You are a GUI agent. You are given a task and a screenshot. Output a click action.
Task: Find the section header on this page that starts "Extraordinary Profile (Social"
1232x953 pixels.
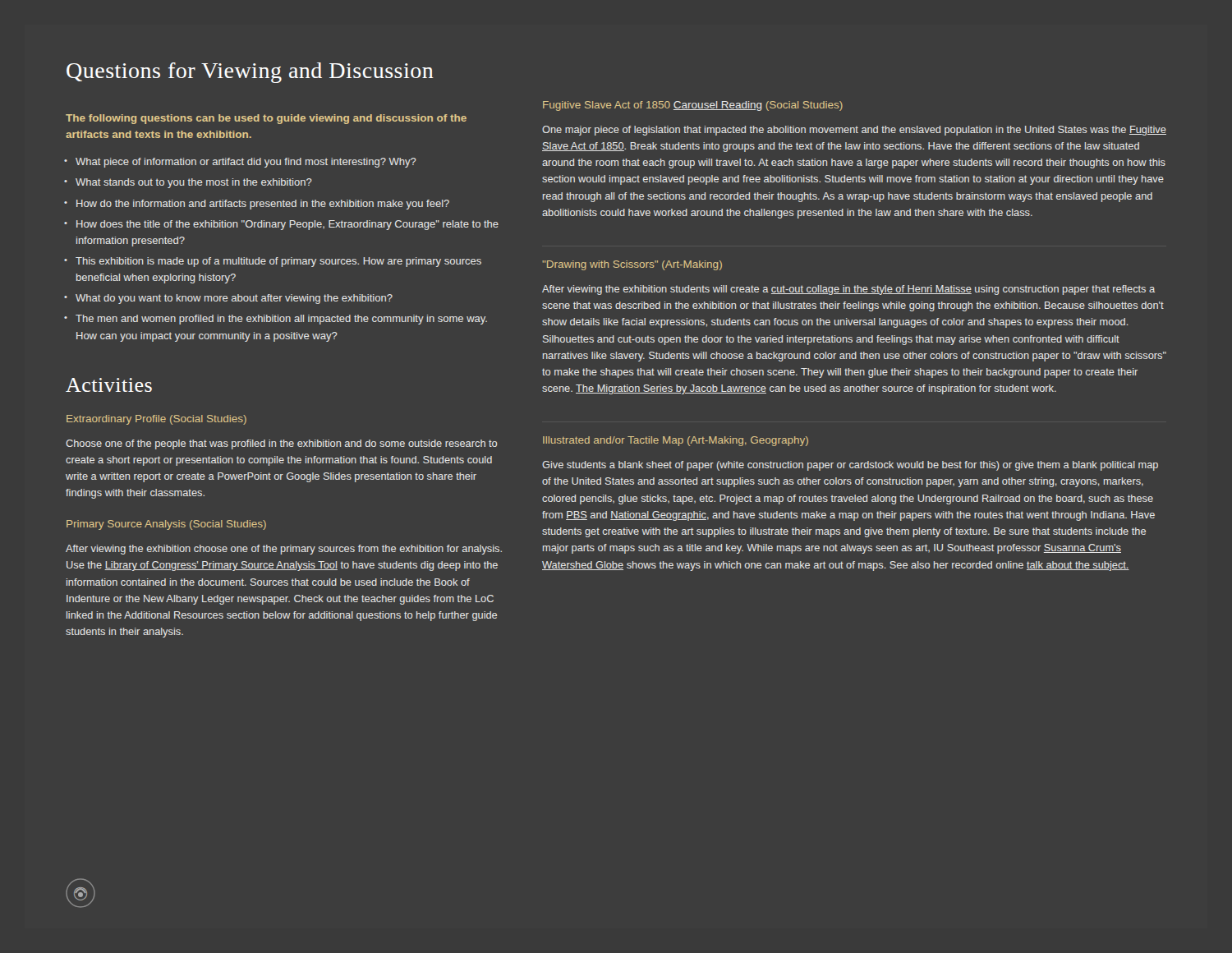pyautogui.click(x=156, y=420)
